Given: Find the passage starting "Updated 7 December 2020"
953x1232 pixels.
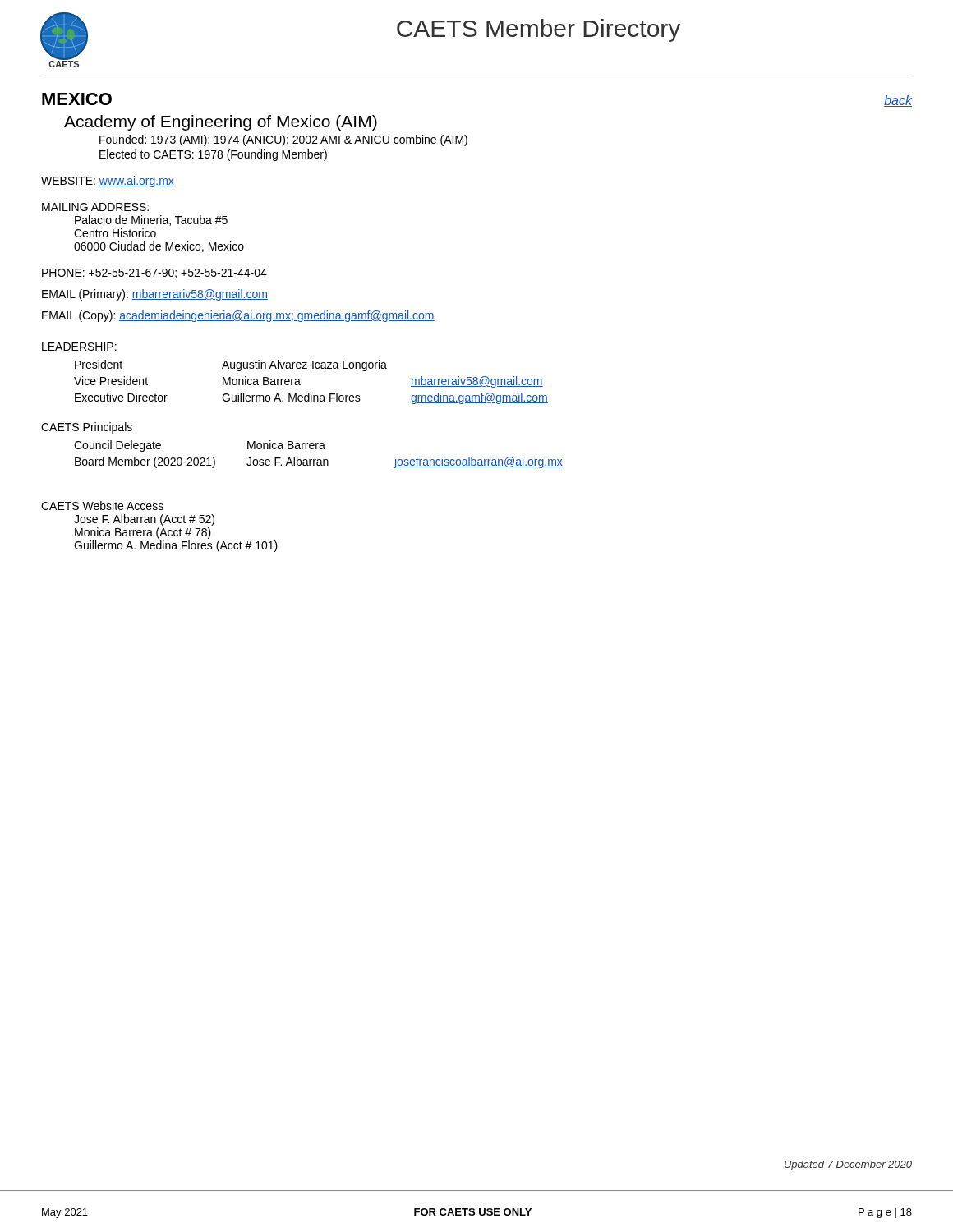Looking at the screenshot, I should click(x=848, y=1164).
